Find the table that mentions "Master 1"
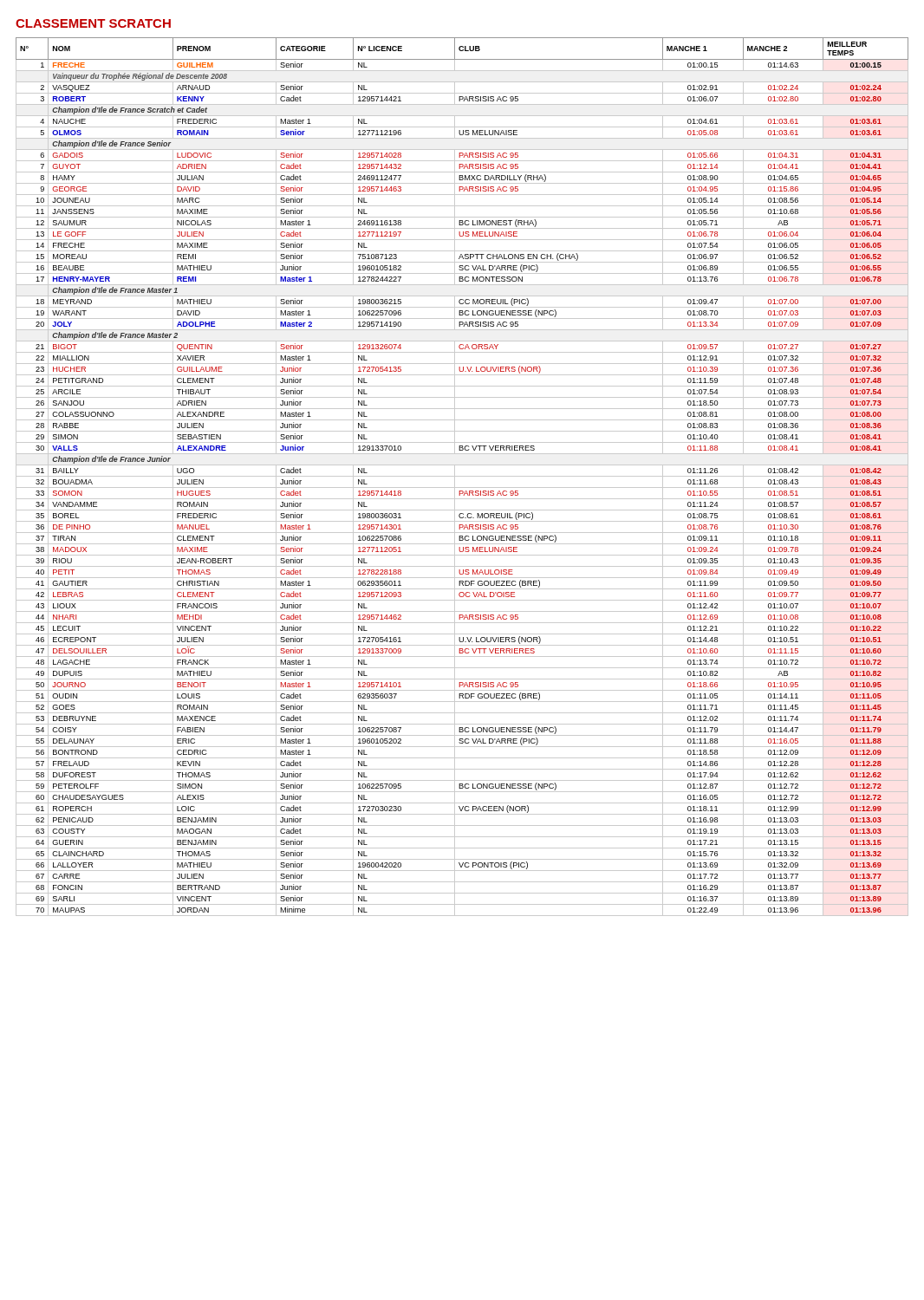924x1300 pixels. click(462, 477)
